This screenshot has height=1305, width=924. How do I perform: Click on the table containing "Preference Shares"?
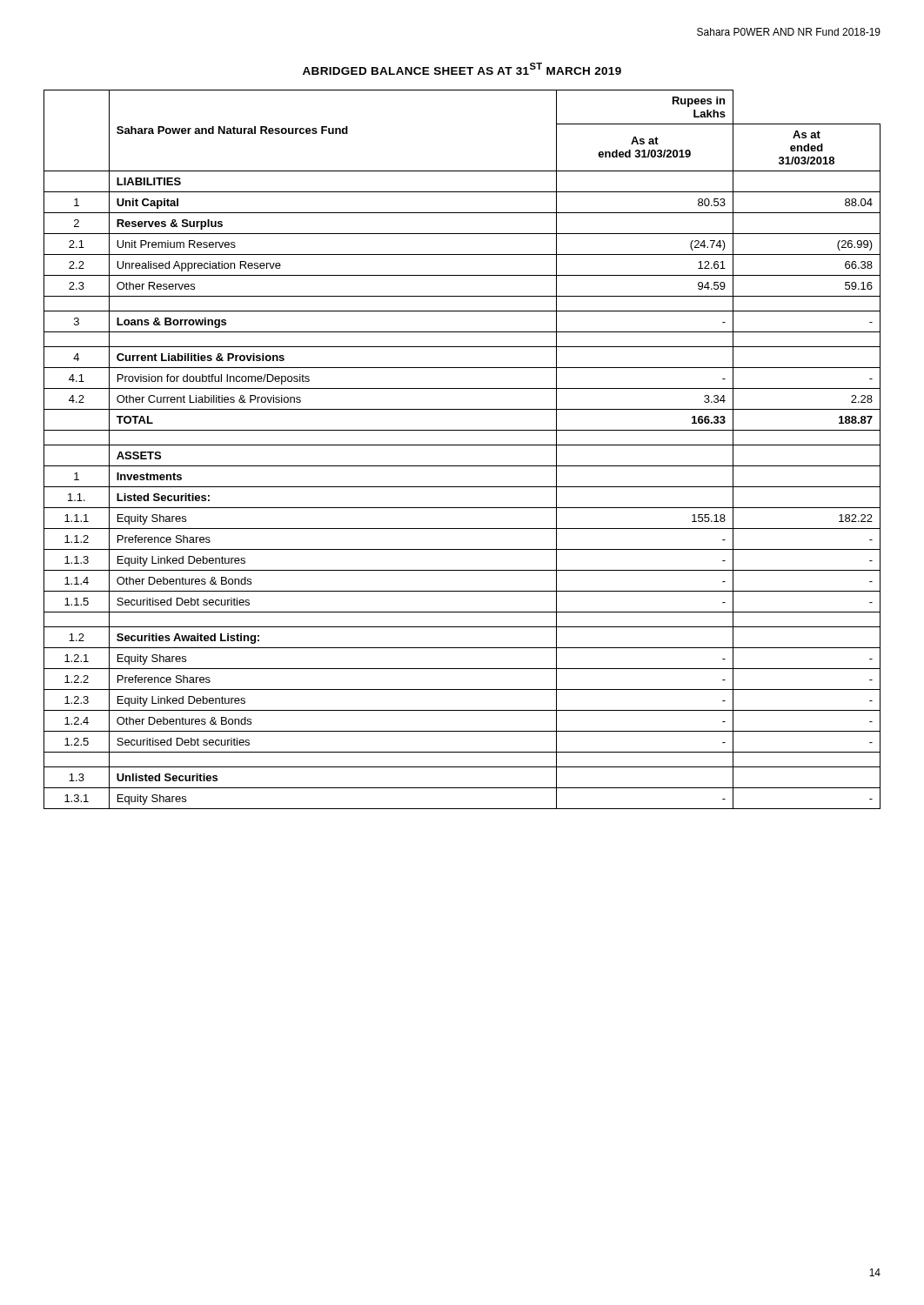click(x=462, y=449)
